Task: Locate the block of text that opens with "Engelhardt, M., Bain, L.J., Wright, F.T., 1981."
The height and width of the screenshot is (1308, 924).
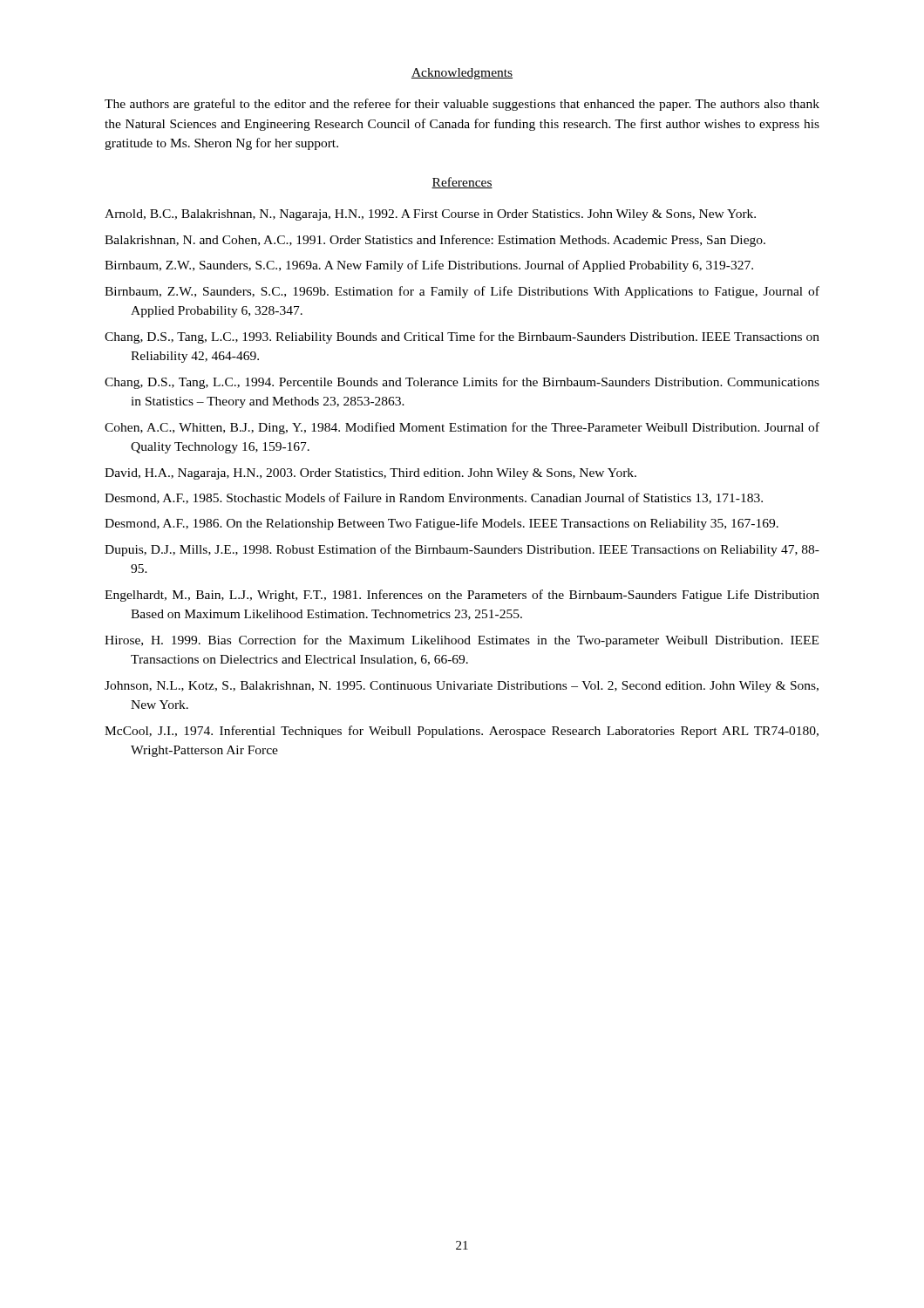Action: [462, 604]
